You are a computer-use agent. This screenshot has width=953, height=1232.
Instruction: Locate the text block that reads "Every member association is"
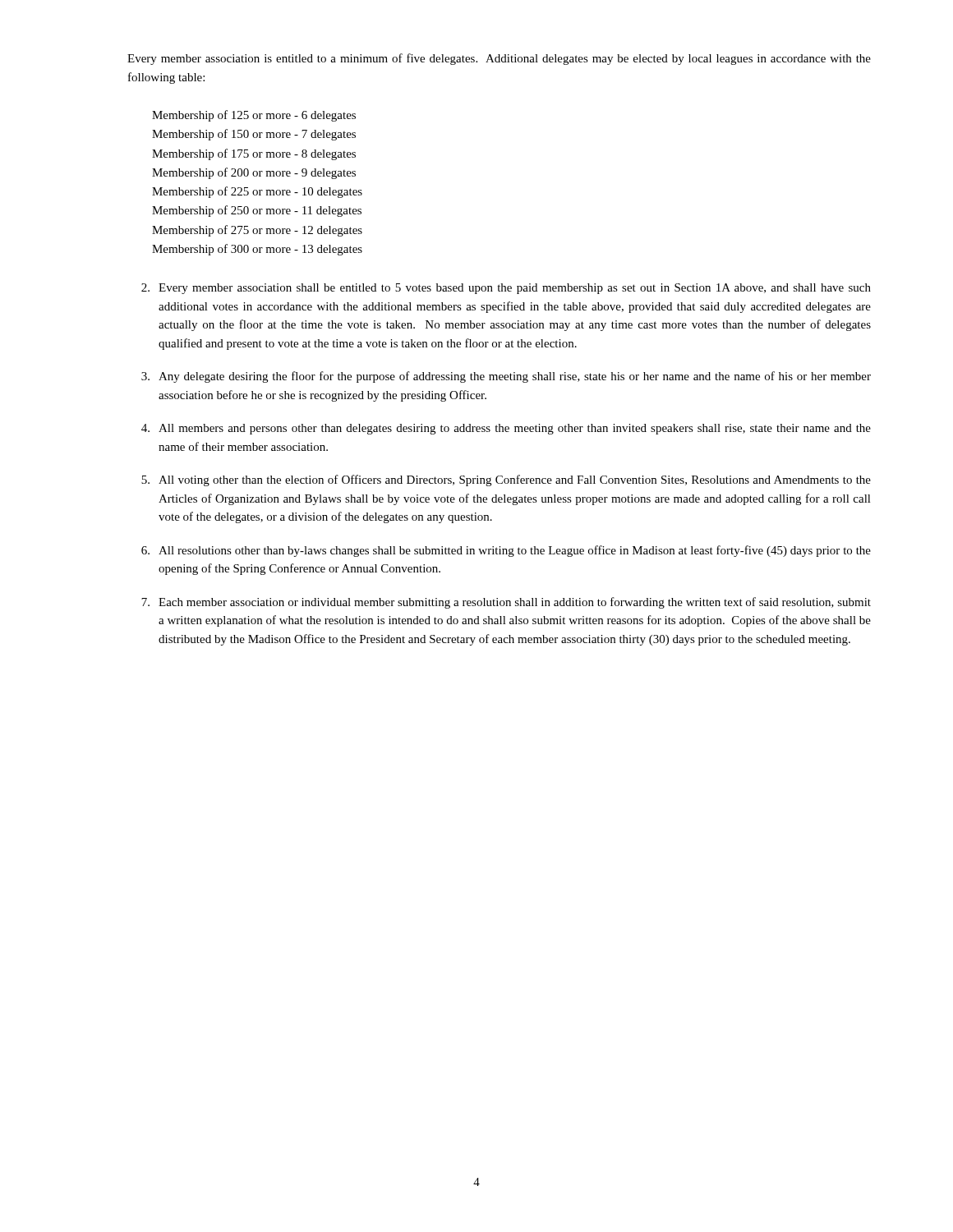499,68
